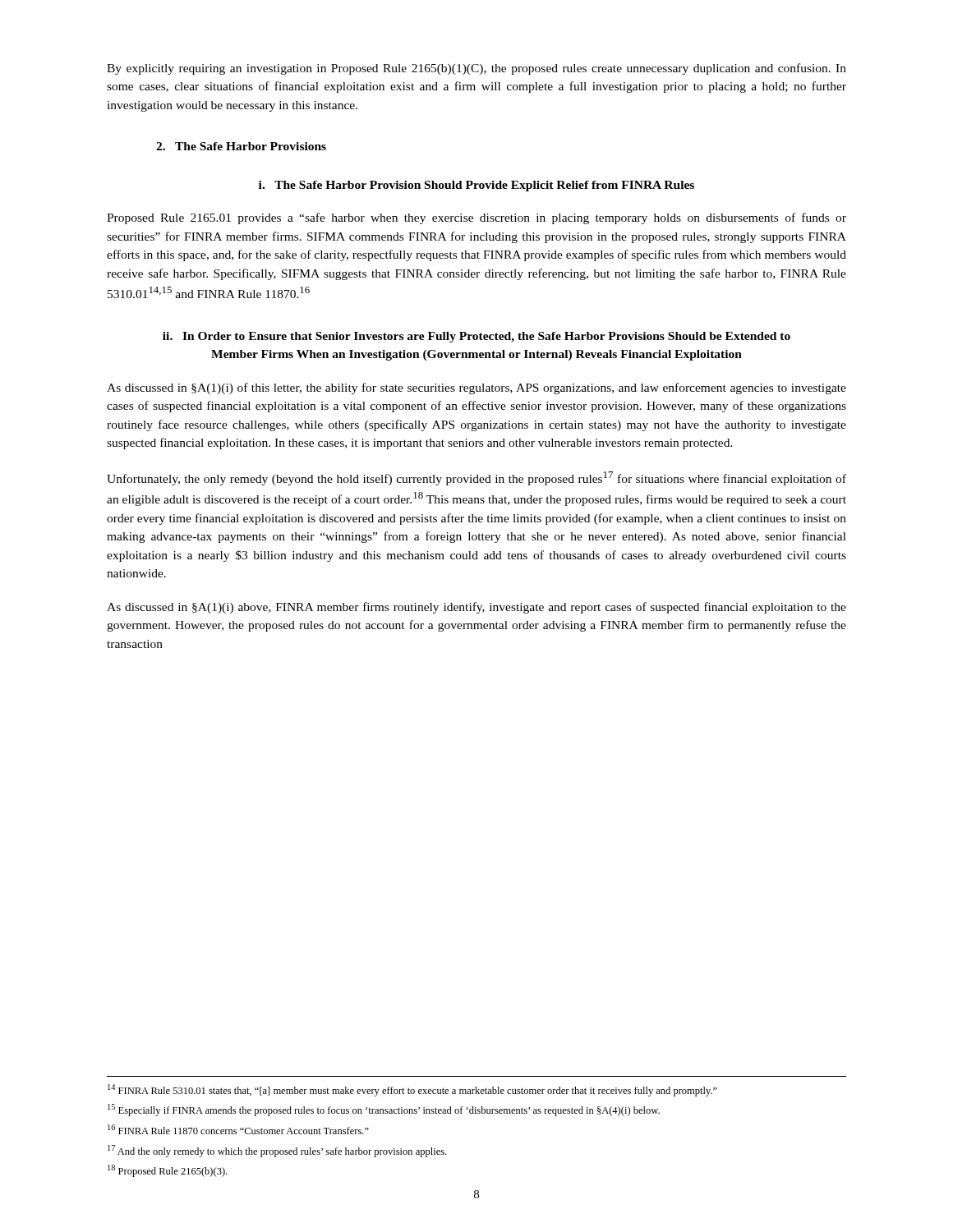Navigate to the text starting "16 FINRA Rule"
Viewport: 953px width, 1232px height.
[238, 1130]
